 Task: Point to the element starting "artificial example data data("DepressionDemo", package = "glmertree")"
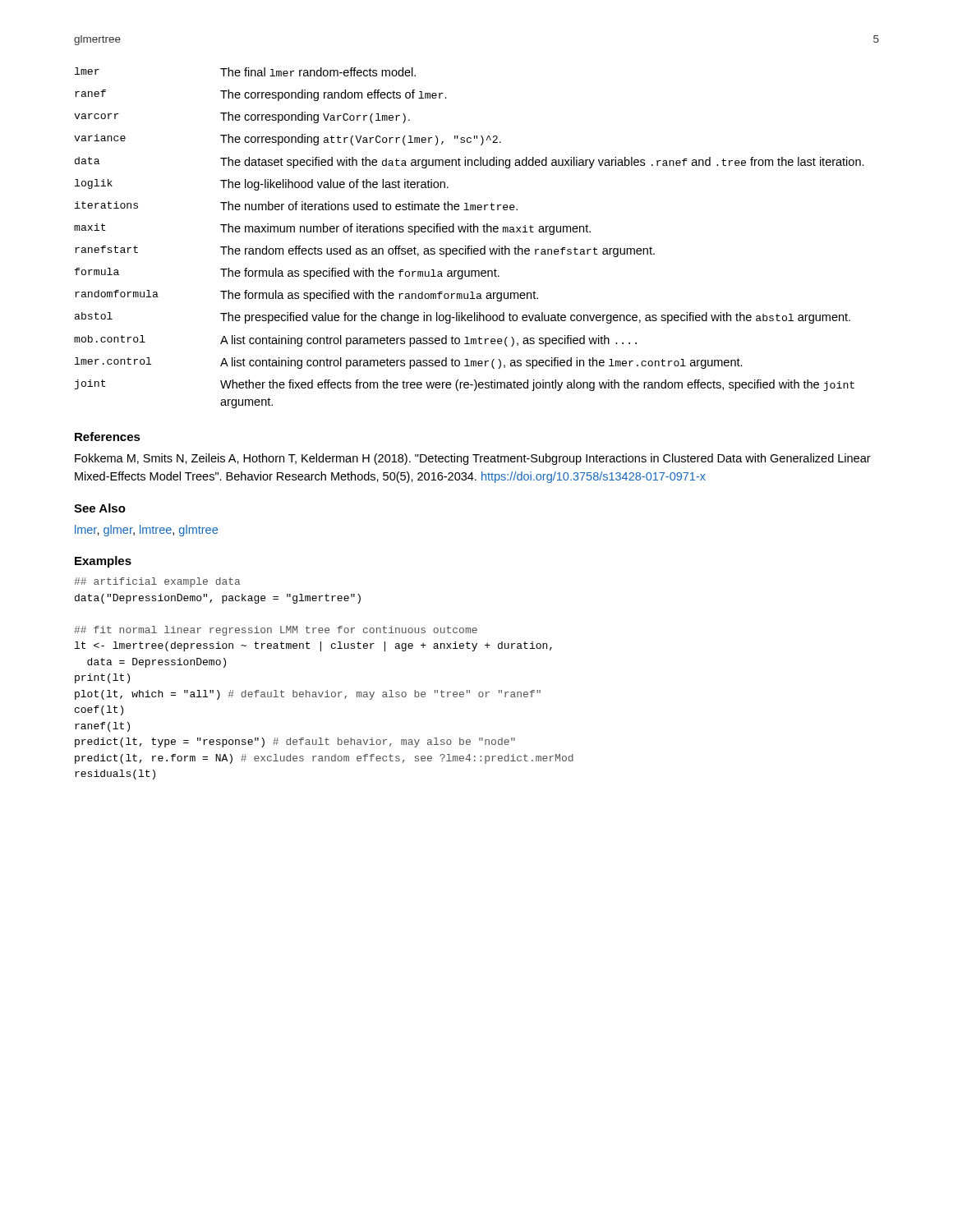pos(157,582)
